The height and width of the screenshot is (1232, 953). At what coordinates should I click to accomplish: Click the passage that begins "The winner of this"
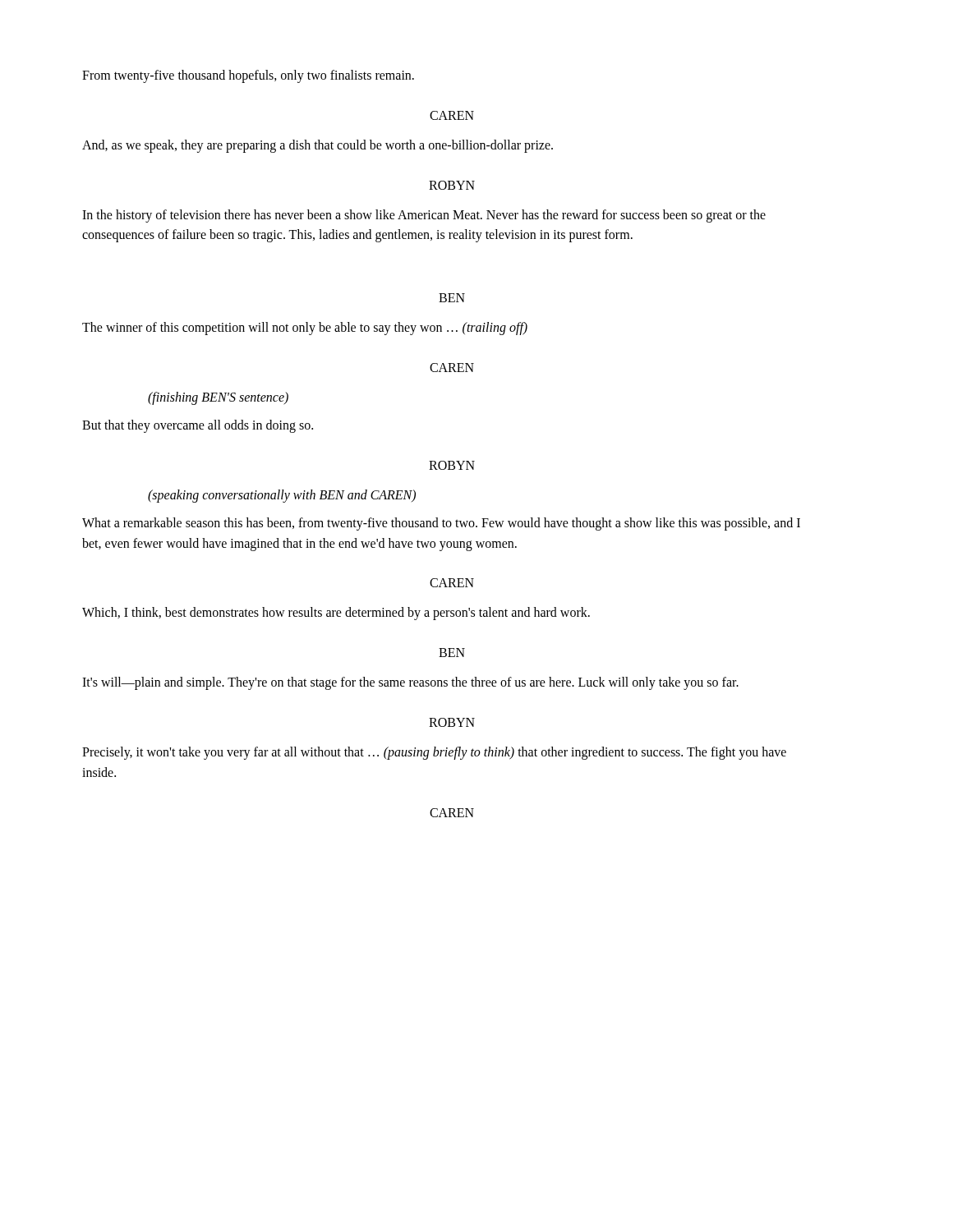click(452, 328)
